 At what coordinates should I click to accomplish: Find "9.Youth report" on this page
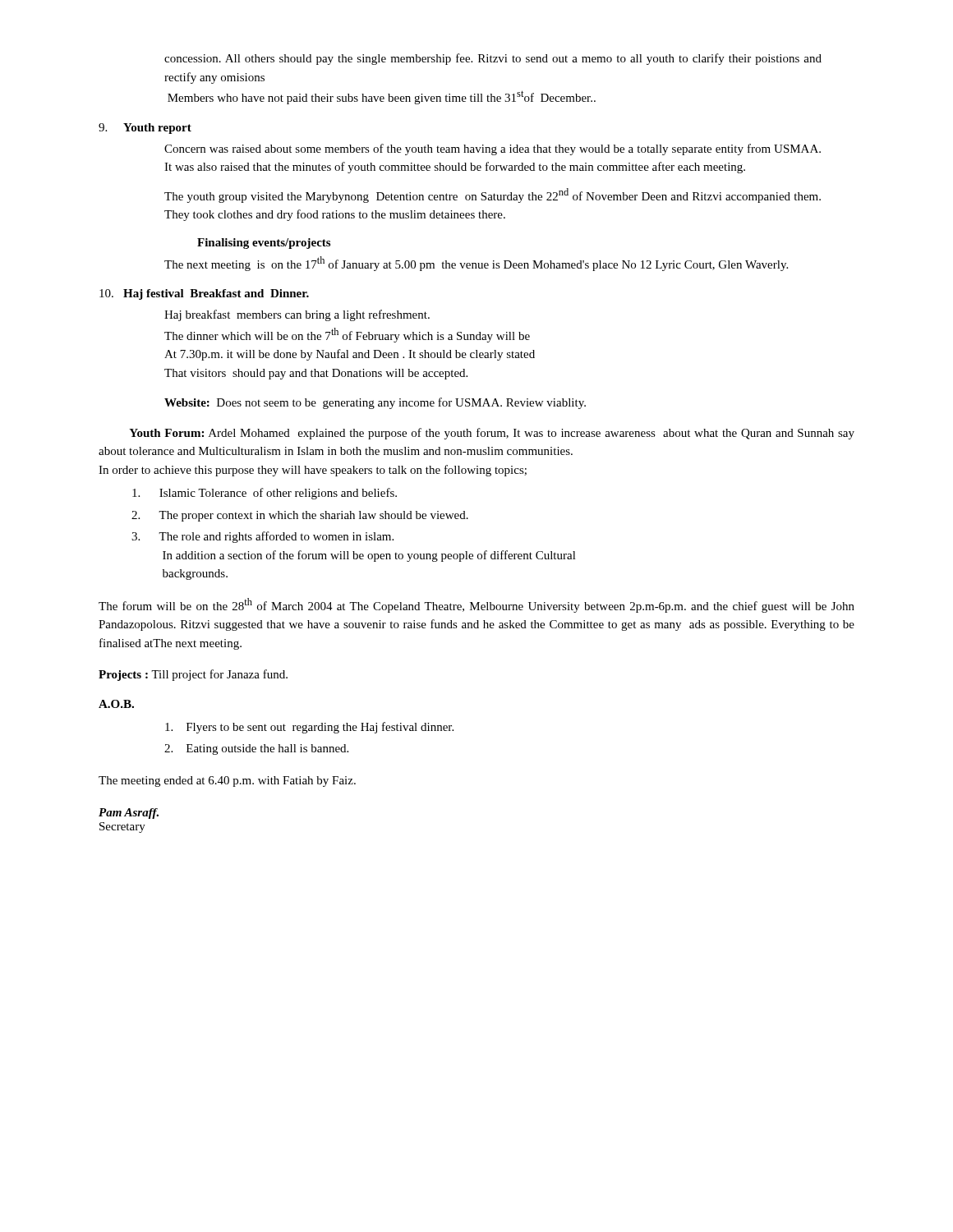point(145,129)
